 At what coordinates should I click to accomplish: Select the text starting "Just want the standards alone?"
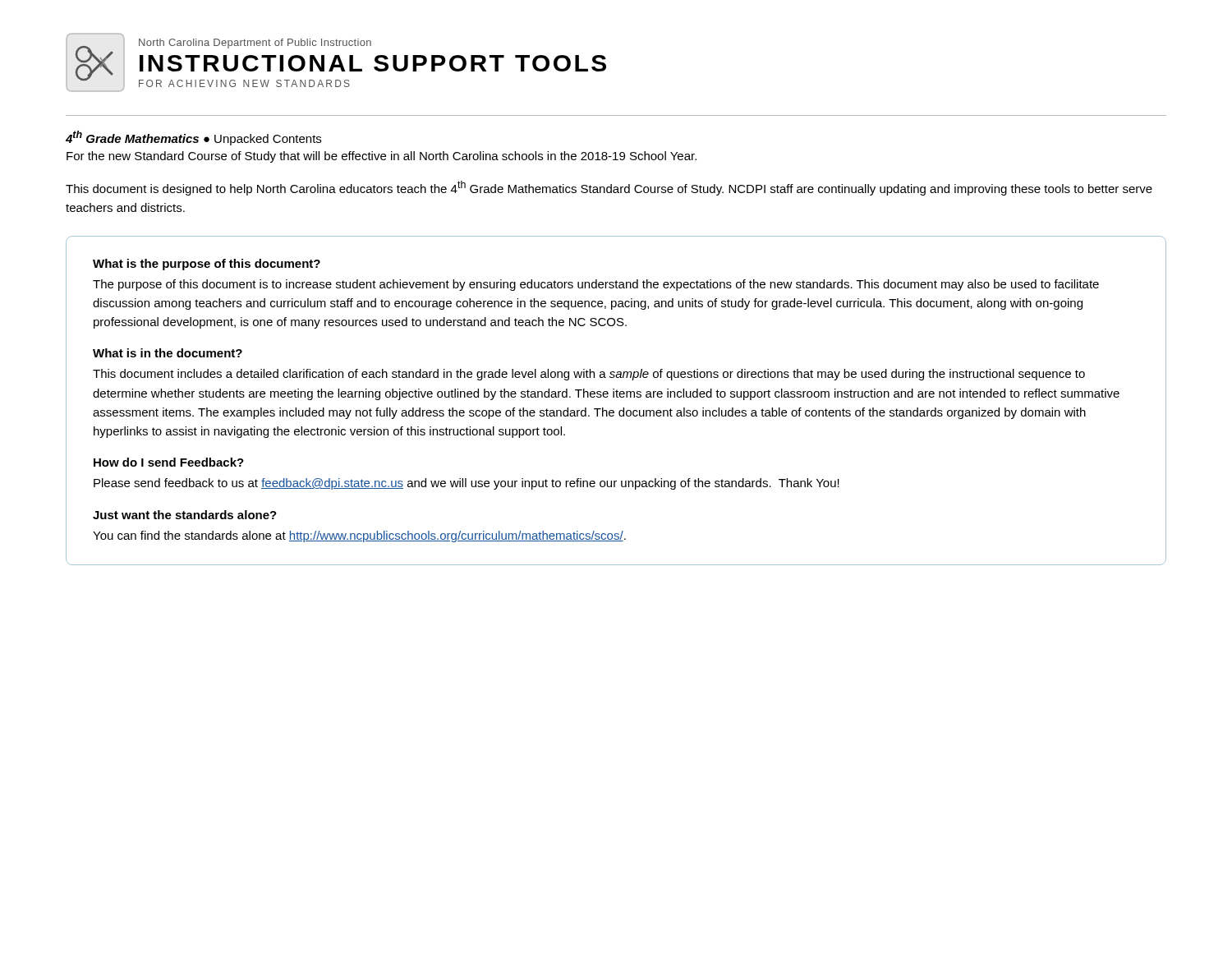tap(185, 514)
